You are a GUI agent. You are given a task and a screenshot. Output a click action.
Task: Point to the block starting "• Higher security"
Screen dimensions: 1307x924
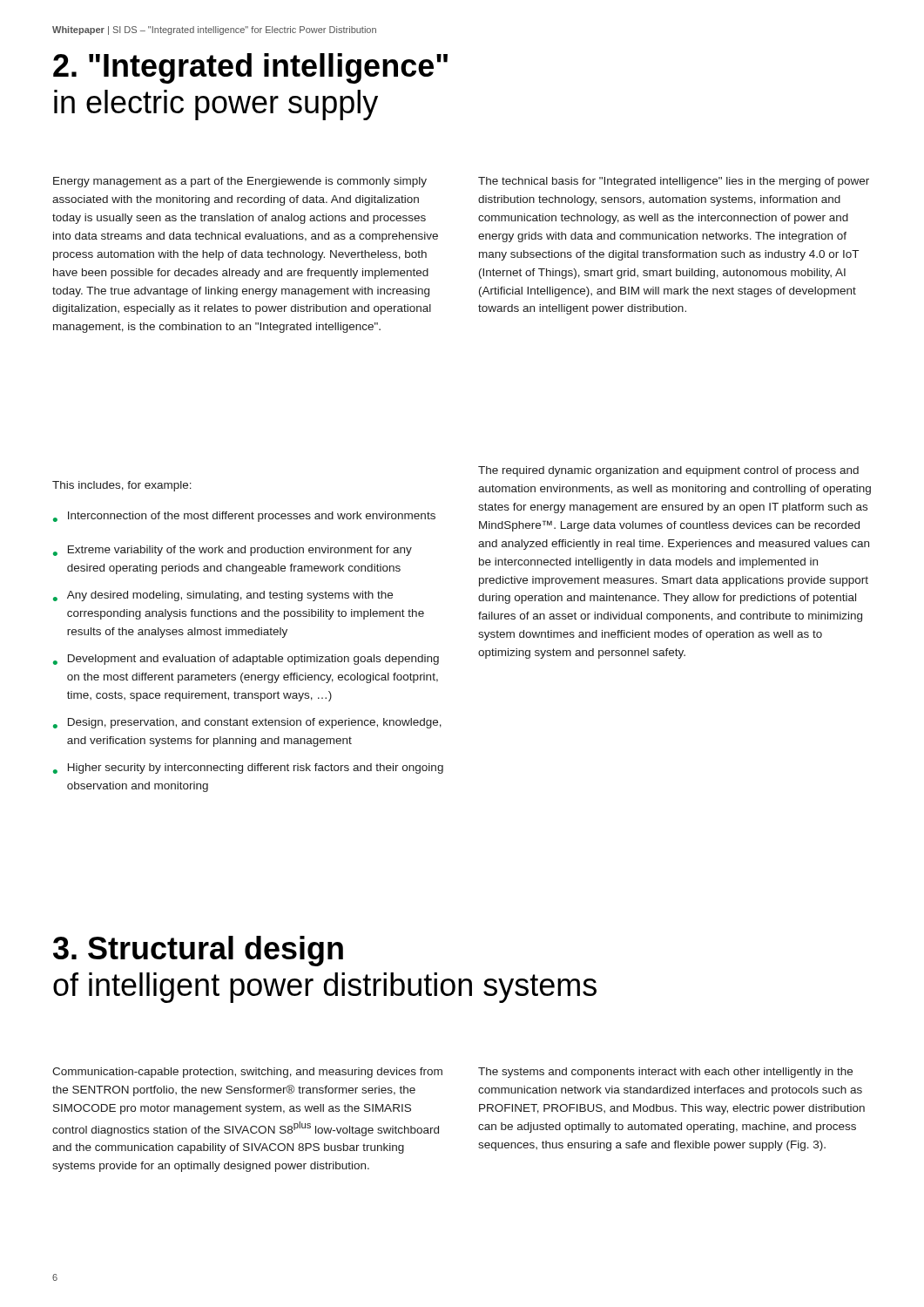point(249,777)
